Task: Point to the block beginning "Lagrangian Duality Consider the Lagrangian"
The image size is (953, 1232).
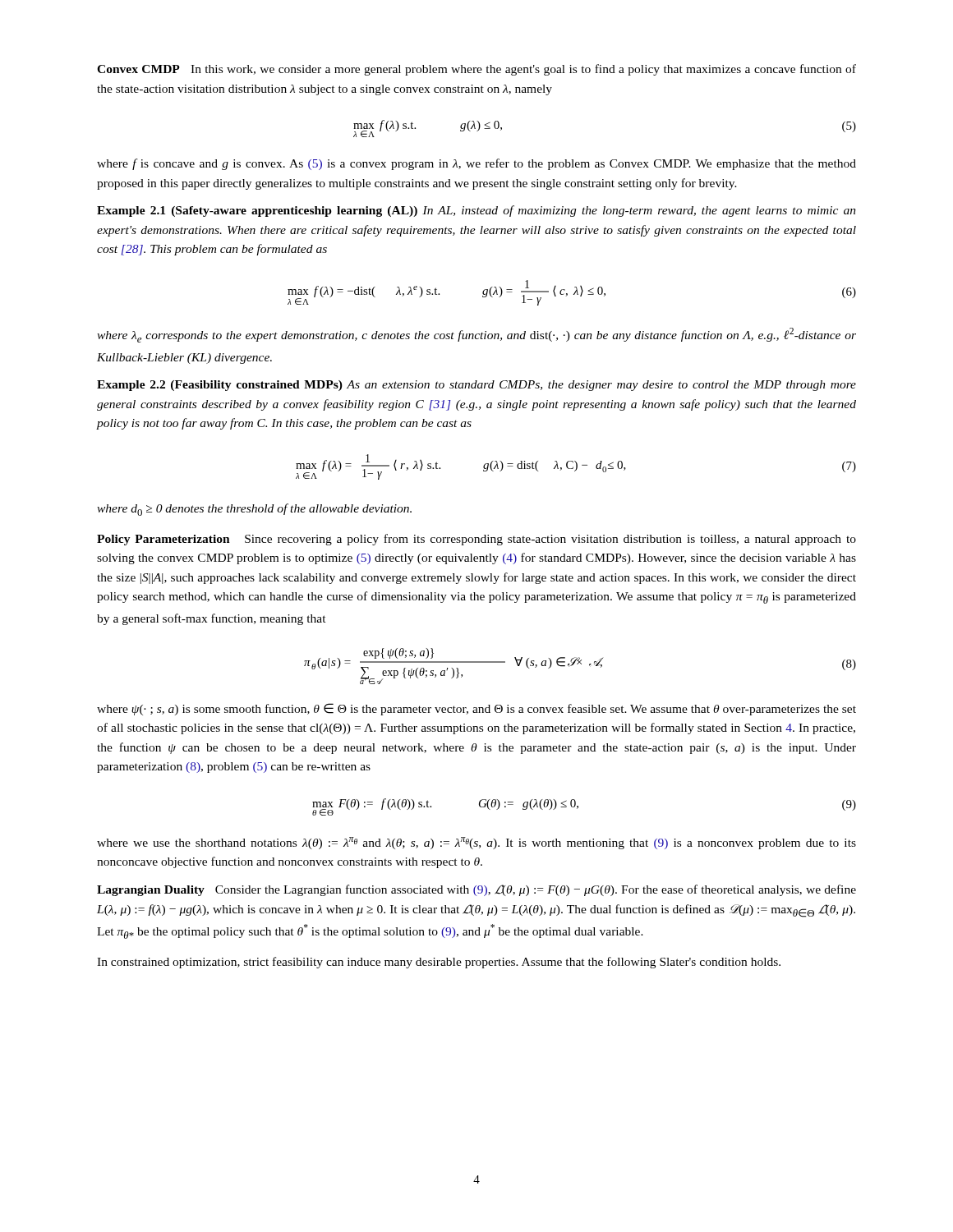Action: pos(476,912)
